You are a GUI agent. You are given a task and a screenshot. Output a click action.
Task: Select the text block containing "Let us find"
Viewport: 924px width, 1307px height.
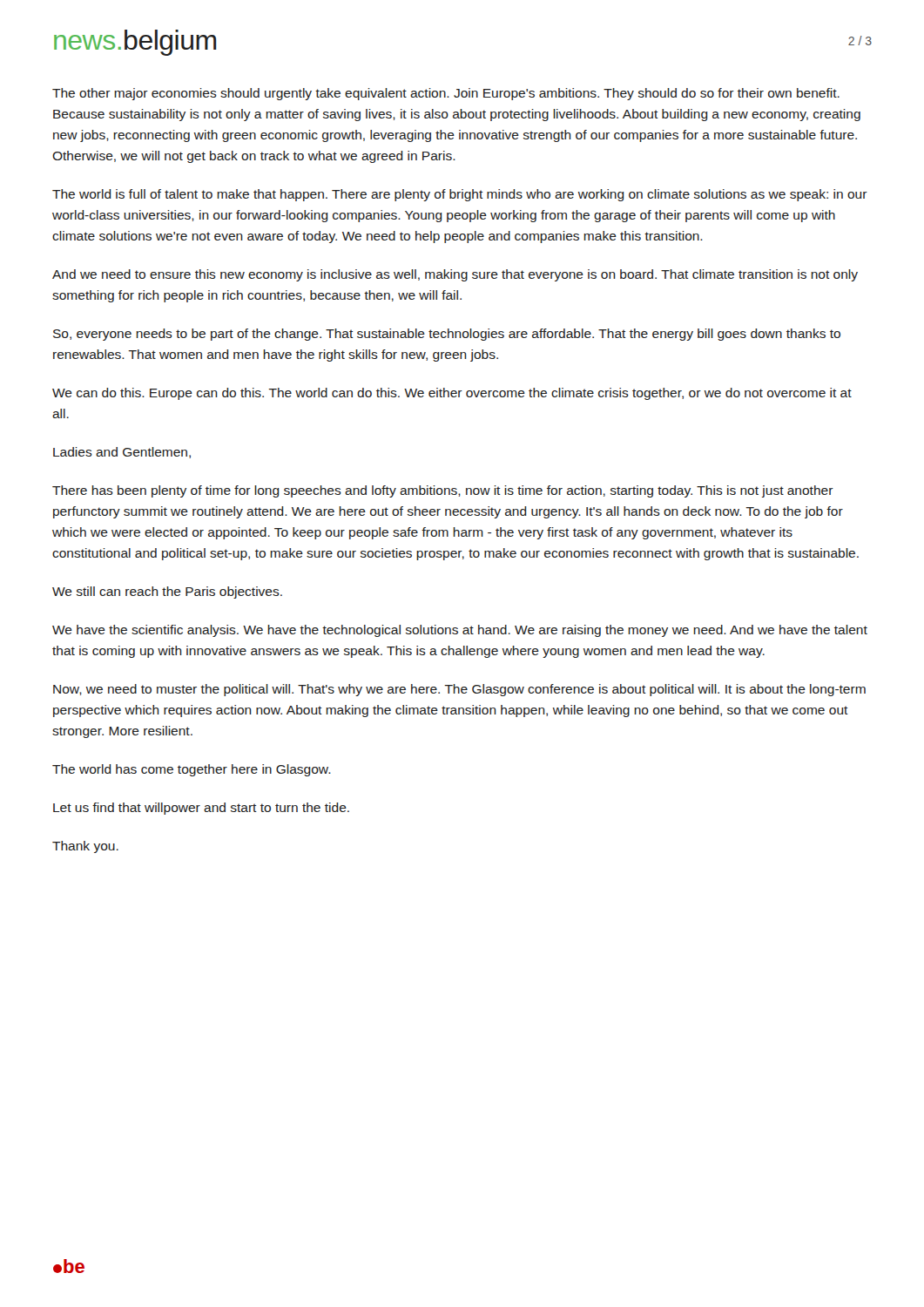(x=201, y=809)
